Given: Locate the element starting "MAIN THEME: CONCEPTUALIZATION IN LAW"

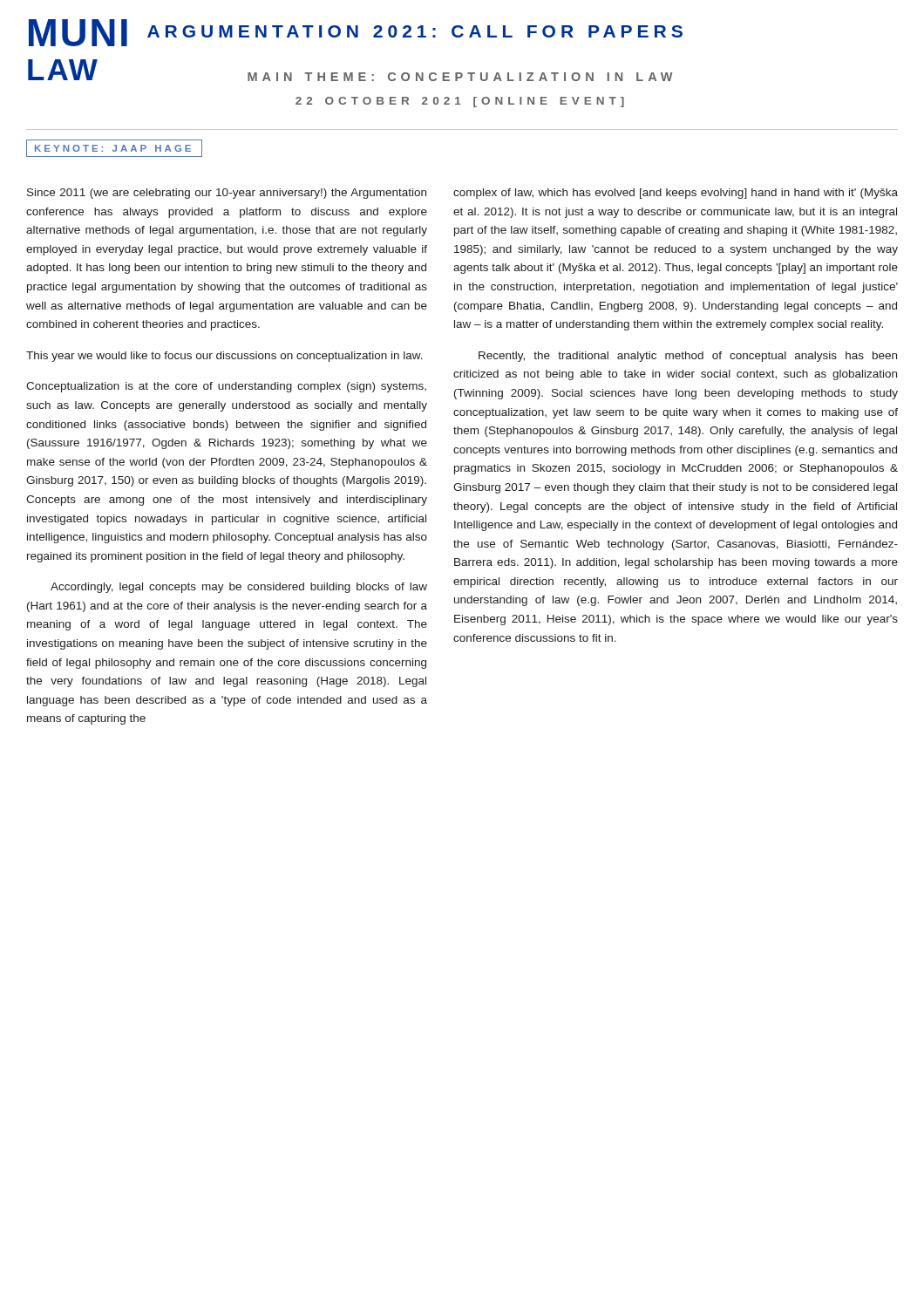Looking at the screenshot, I should coord(462,77).
